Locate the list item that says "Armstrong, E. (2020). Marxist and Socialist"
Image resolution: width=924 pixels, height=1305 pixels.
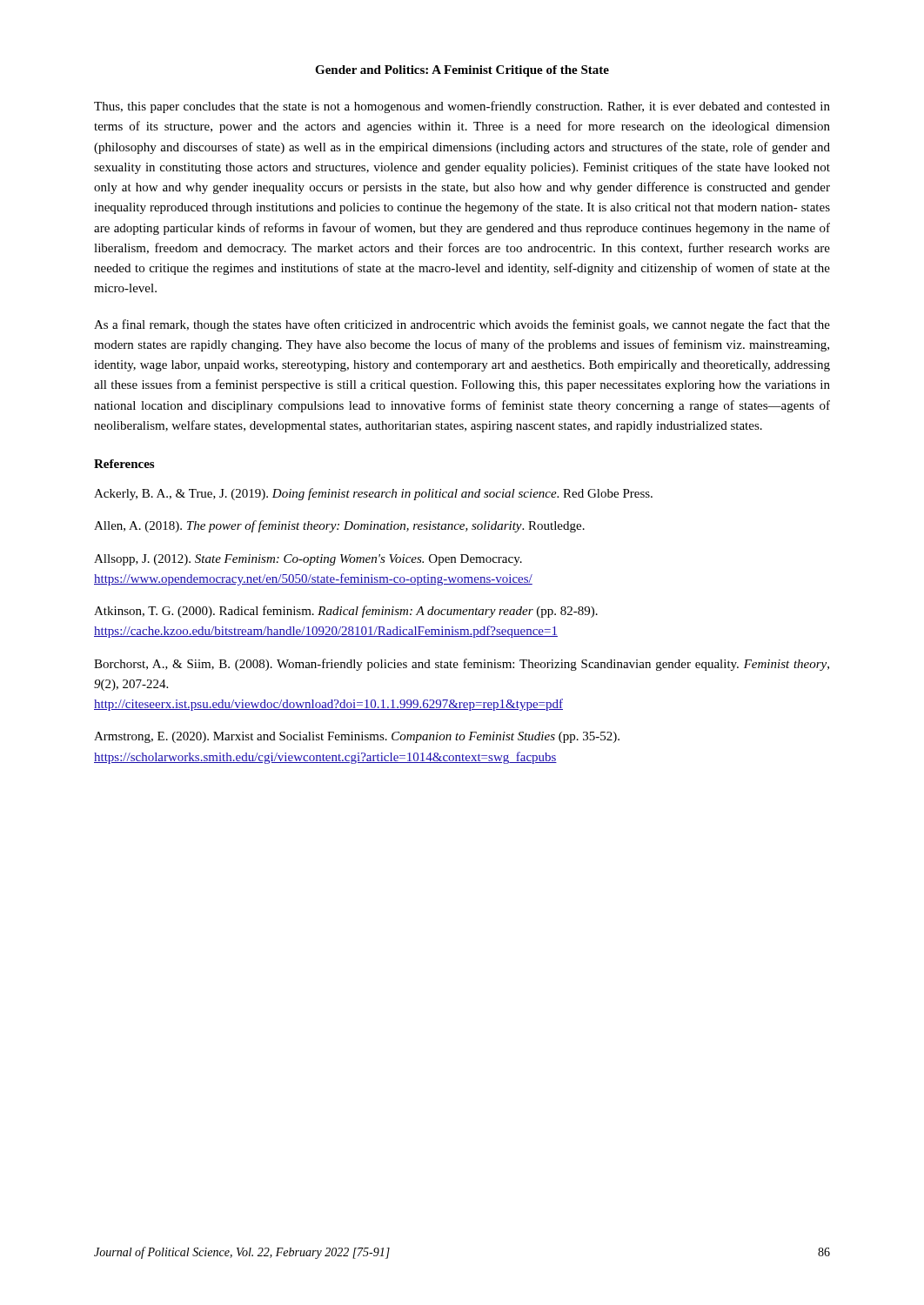click(357, 746)
